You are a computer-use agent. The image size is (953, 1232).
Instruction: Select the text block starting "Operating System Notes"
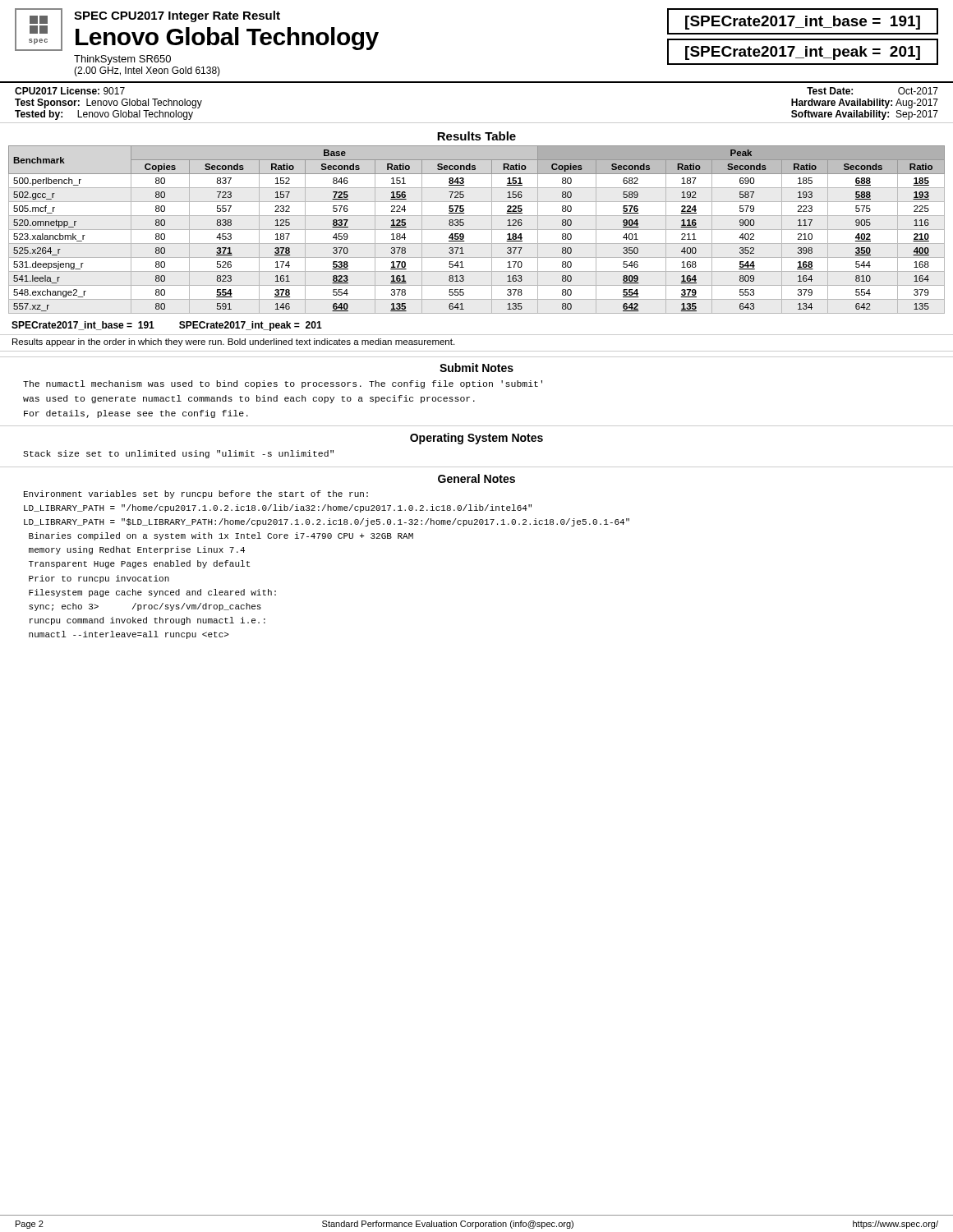(476, 438)
